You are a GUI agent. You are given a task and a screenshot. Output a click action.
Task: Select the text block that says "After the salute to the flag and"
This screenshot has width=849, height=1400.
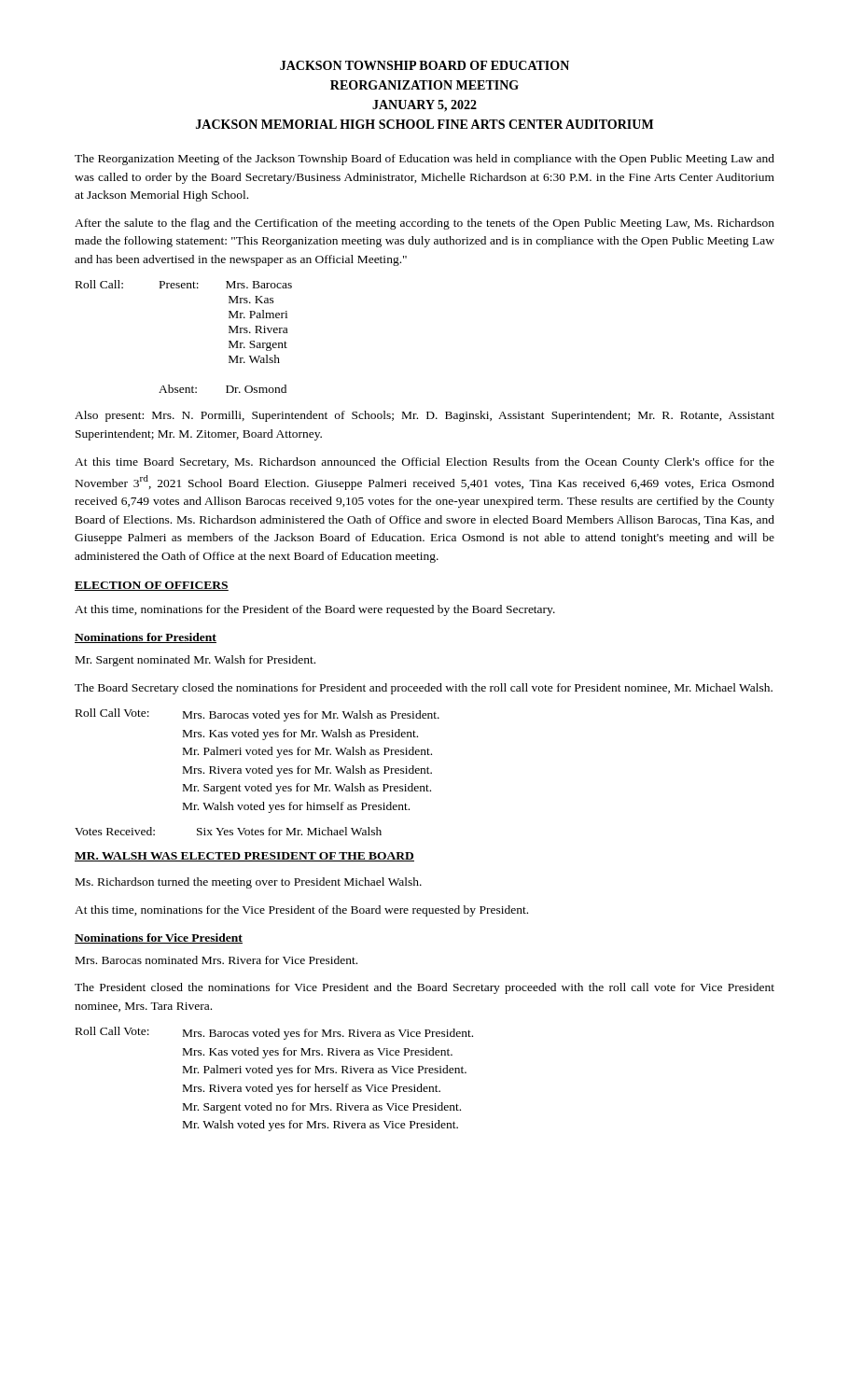tap(424, 241)
